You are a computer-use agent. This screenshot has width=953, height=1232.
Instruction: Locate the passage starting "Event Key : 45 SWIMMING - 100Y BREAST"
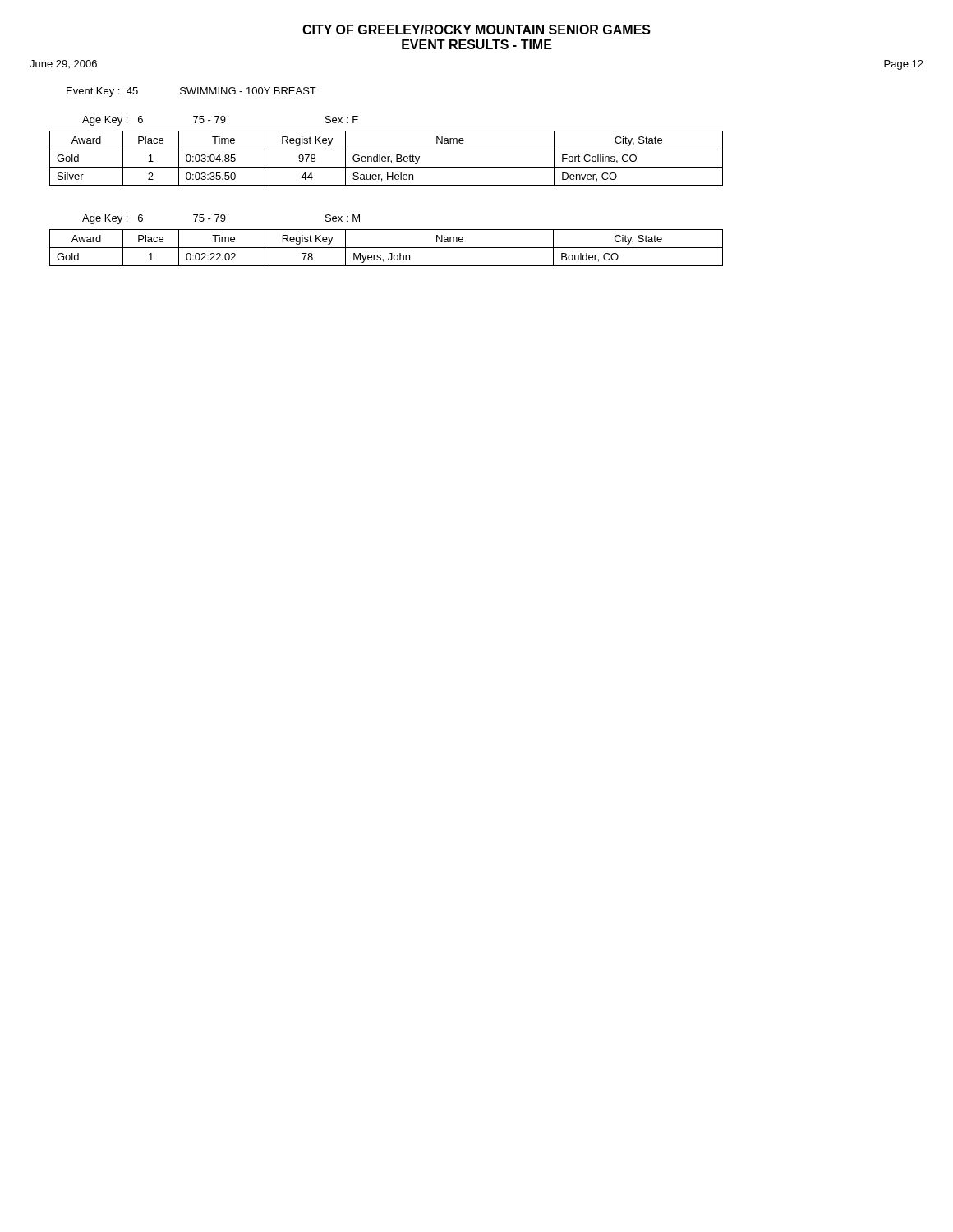tap(191, 91)
